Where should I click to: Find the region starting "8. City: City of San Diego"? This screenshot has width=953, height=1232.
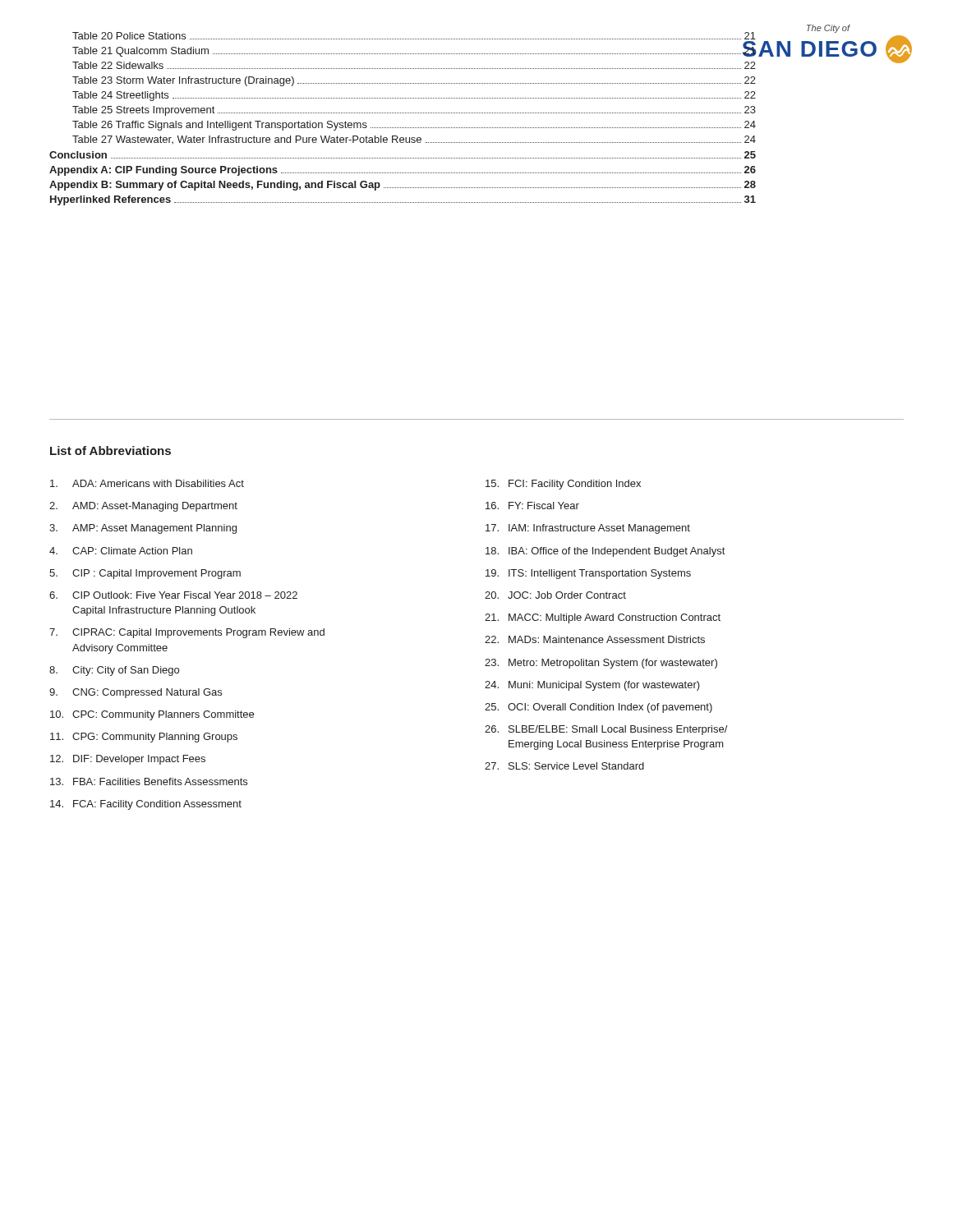[114, 671]
